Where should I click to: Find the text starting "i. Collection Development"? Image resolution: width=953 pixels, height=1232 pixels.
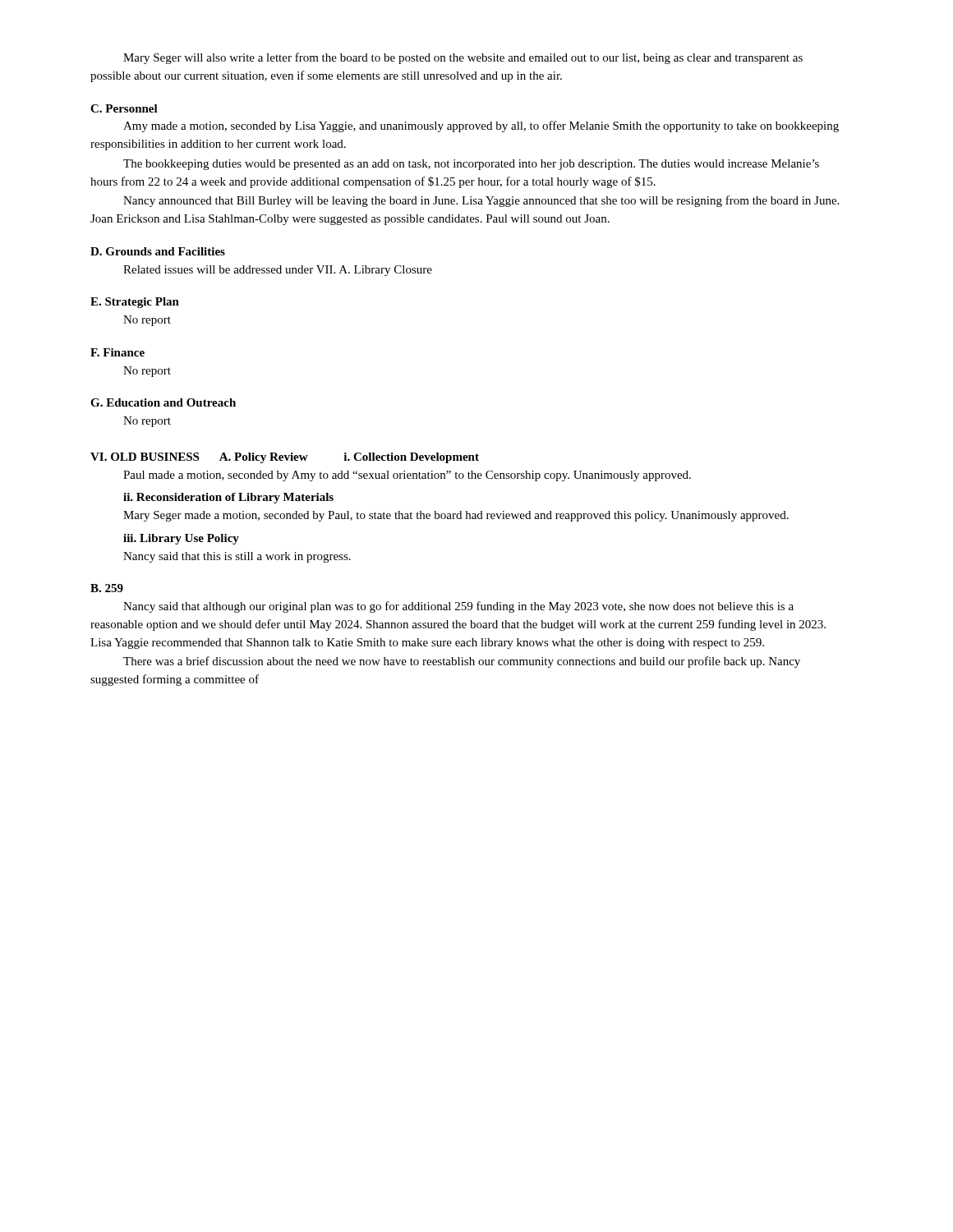coord(411,457)
